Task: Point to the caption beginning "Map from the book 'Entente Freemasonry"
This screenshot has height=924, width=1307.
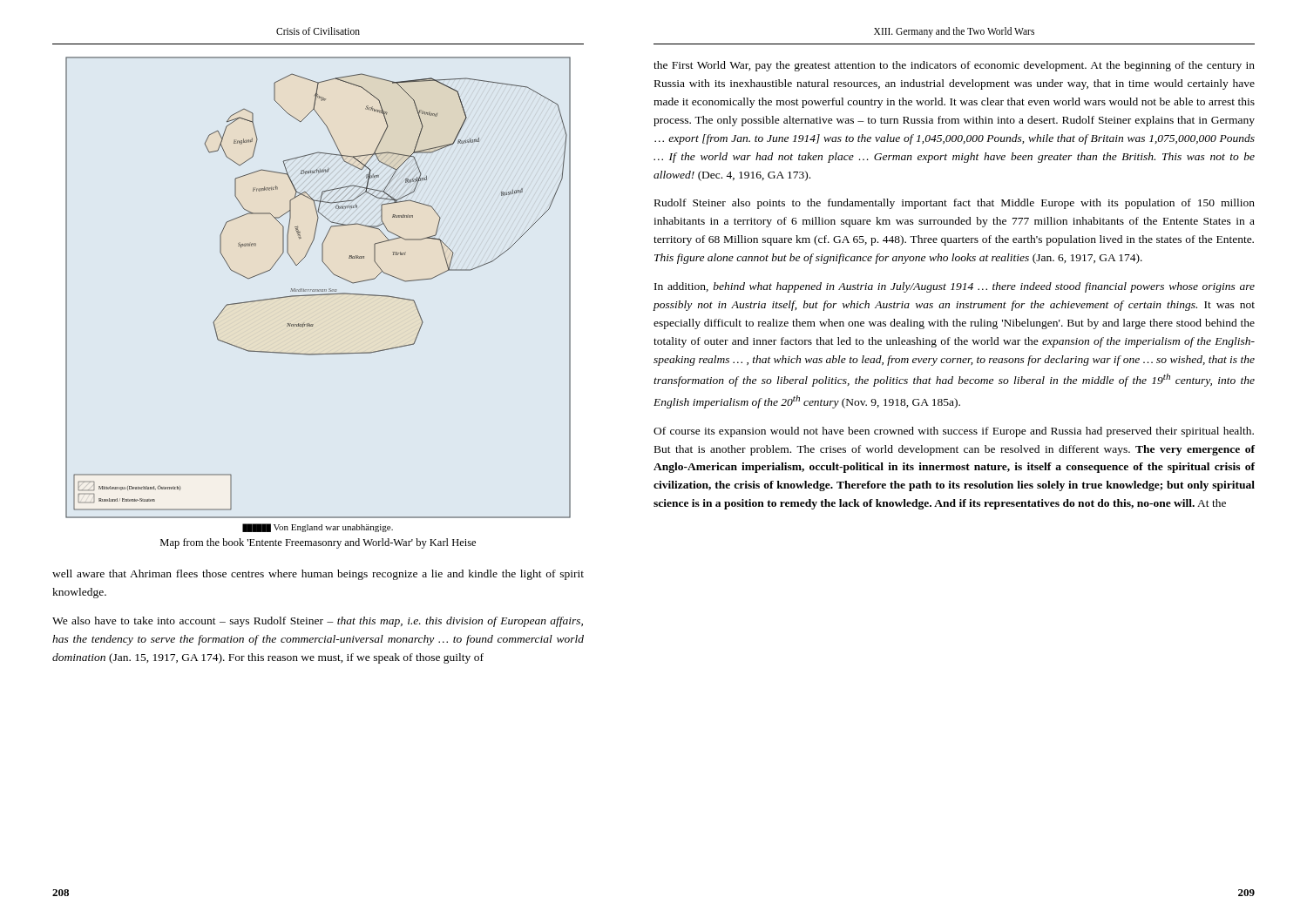Action: pos(318,543)
